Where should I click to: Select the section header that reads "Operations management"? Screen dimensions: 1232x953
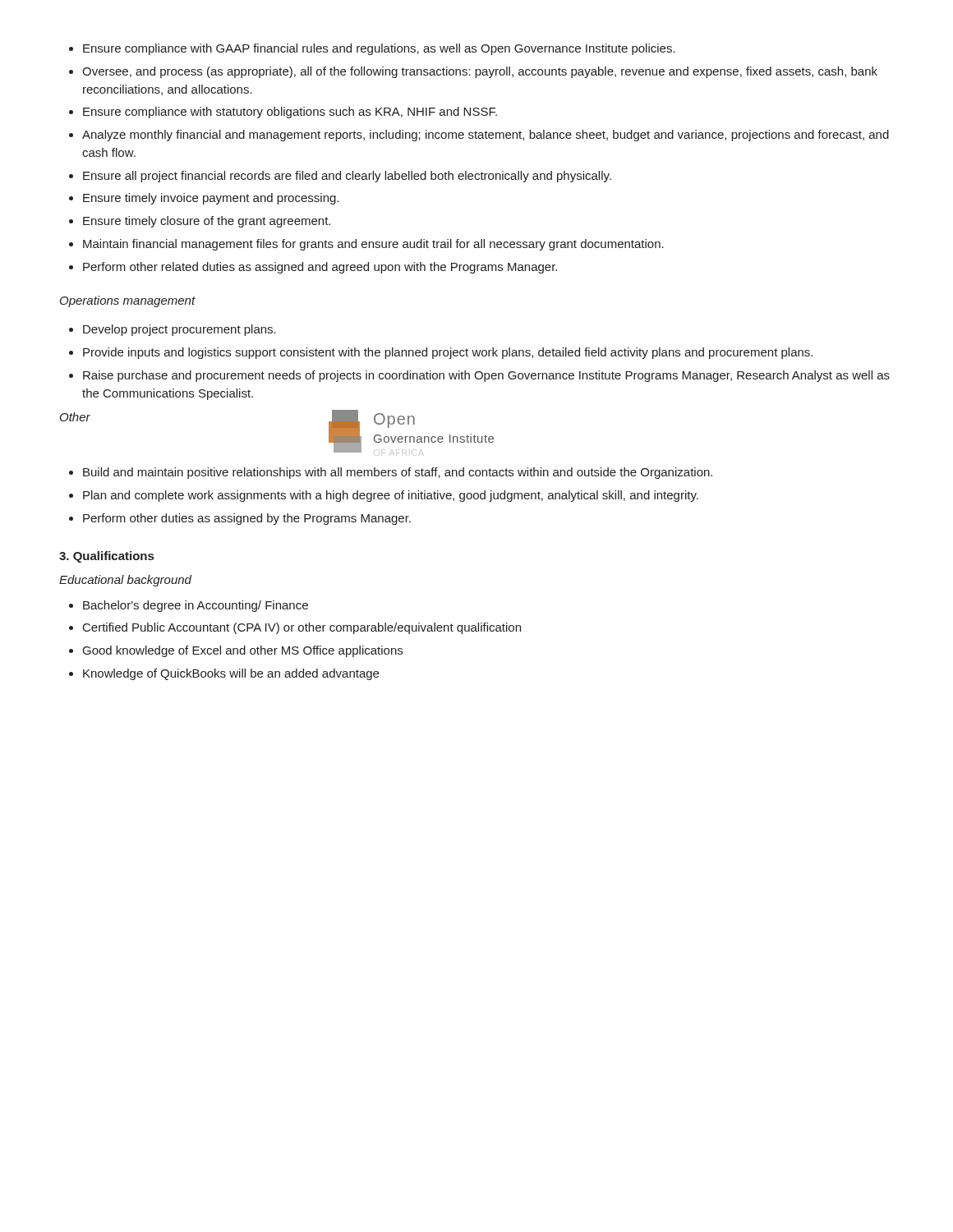(x=127, y=300)
